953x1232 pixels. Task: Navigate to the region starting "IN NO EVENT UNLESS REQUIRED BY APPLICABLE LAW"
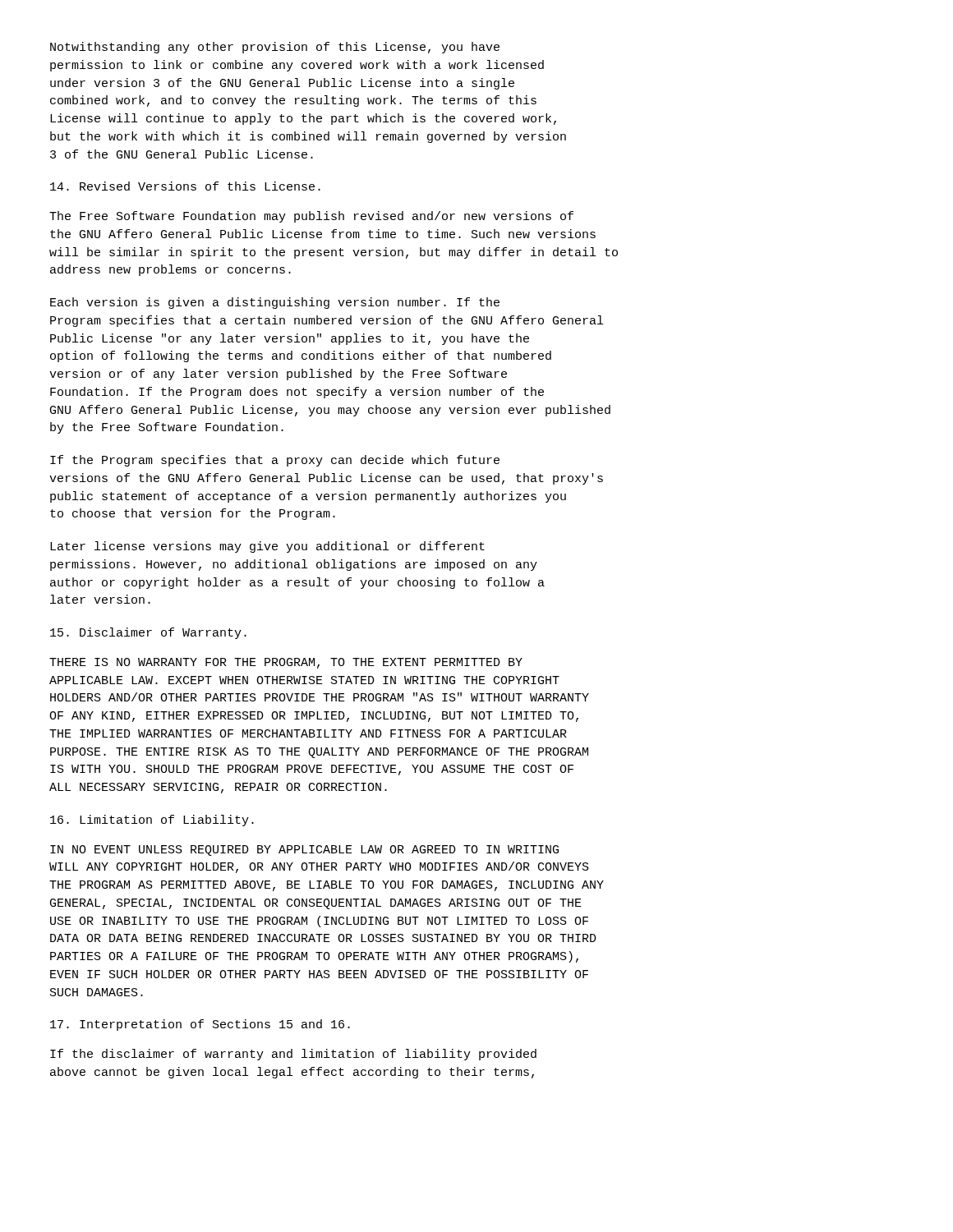(x=327, y=922)
